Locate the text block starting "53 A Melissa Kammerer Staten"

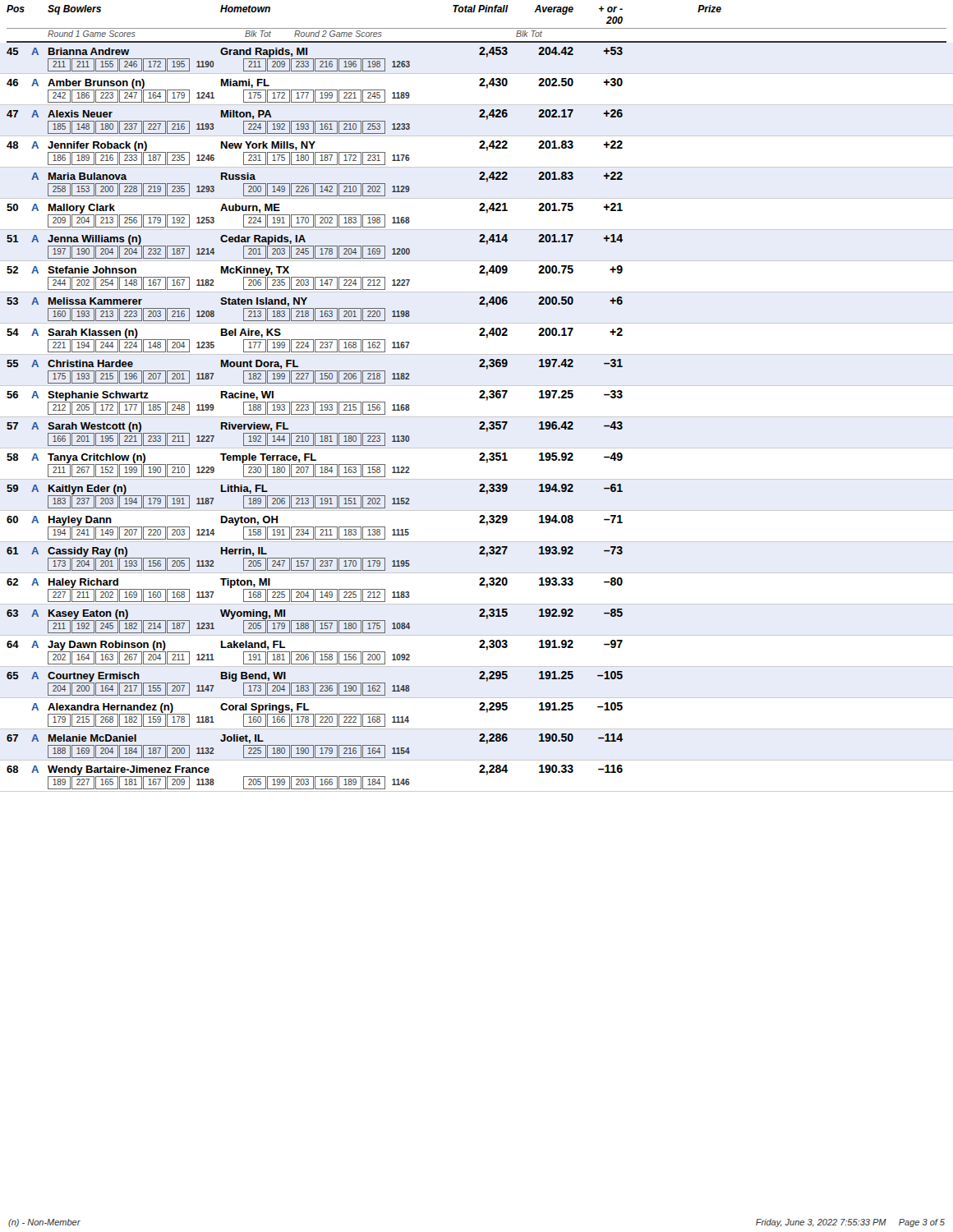pyautogui.click(x=476, y=308)
